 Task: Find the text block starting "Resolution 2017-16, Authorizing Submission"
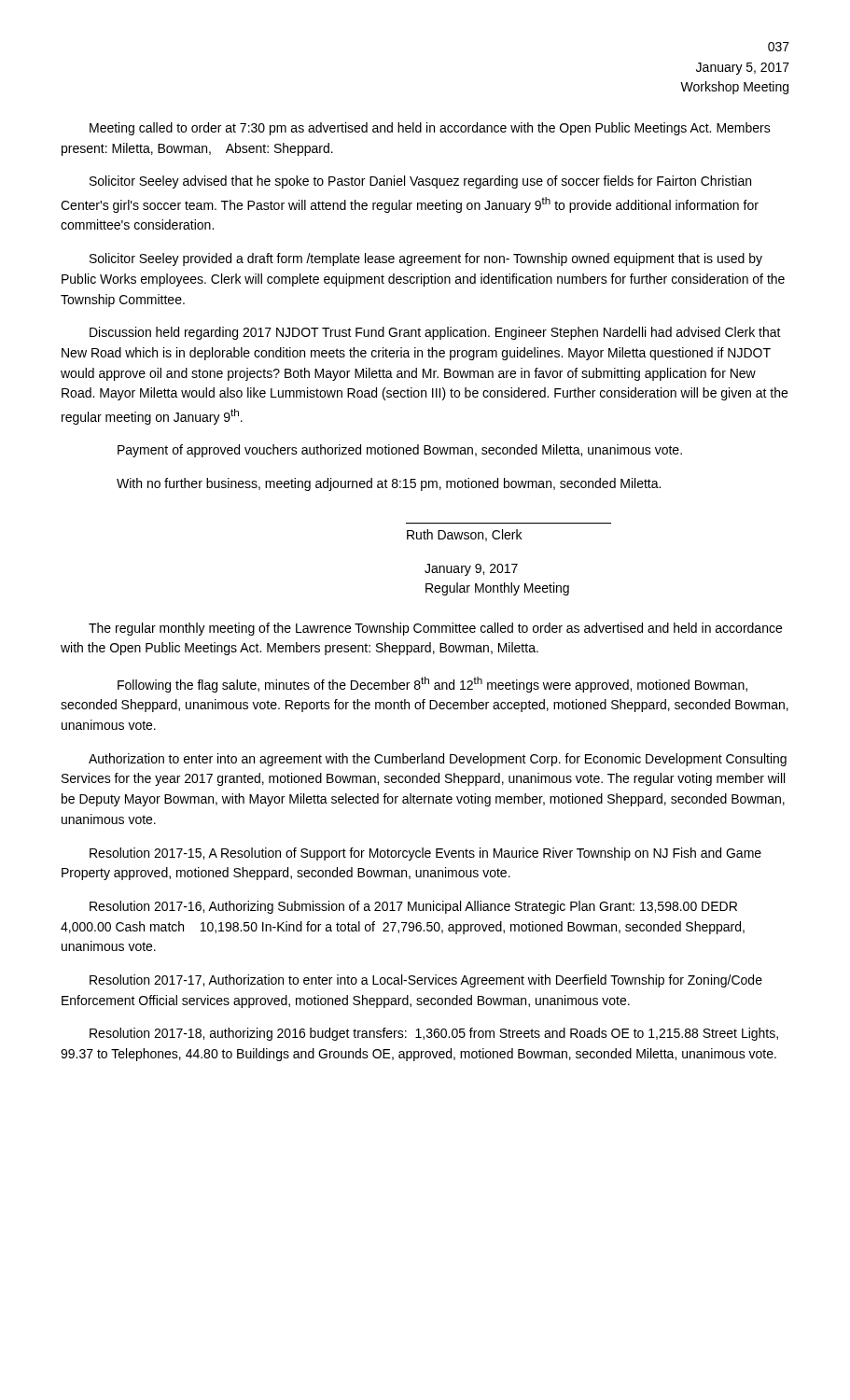coord(403,926)
